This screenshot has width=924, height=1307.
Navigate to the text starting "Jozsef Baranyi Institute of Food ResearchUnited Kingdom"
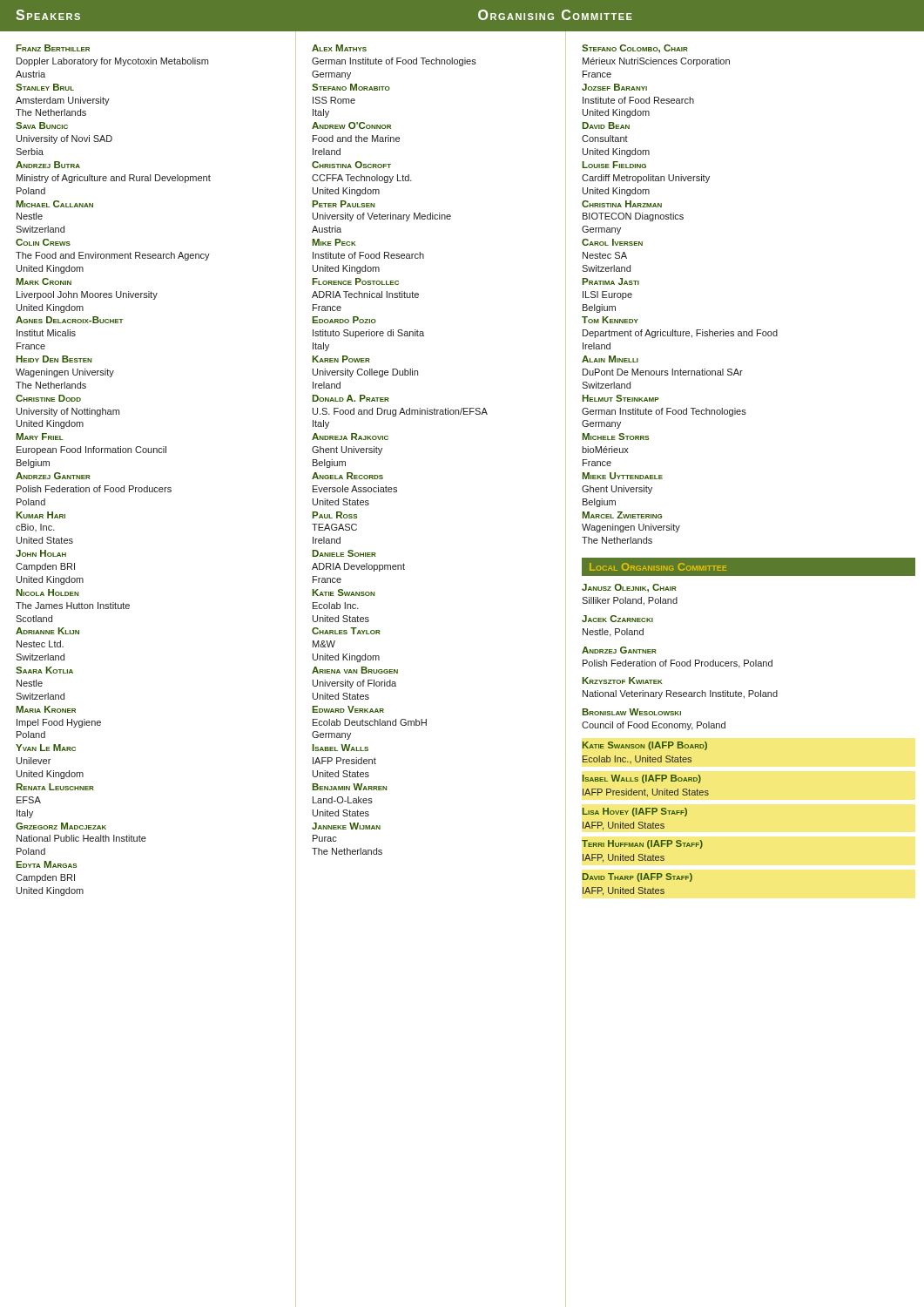(x=614, y=87)
